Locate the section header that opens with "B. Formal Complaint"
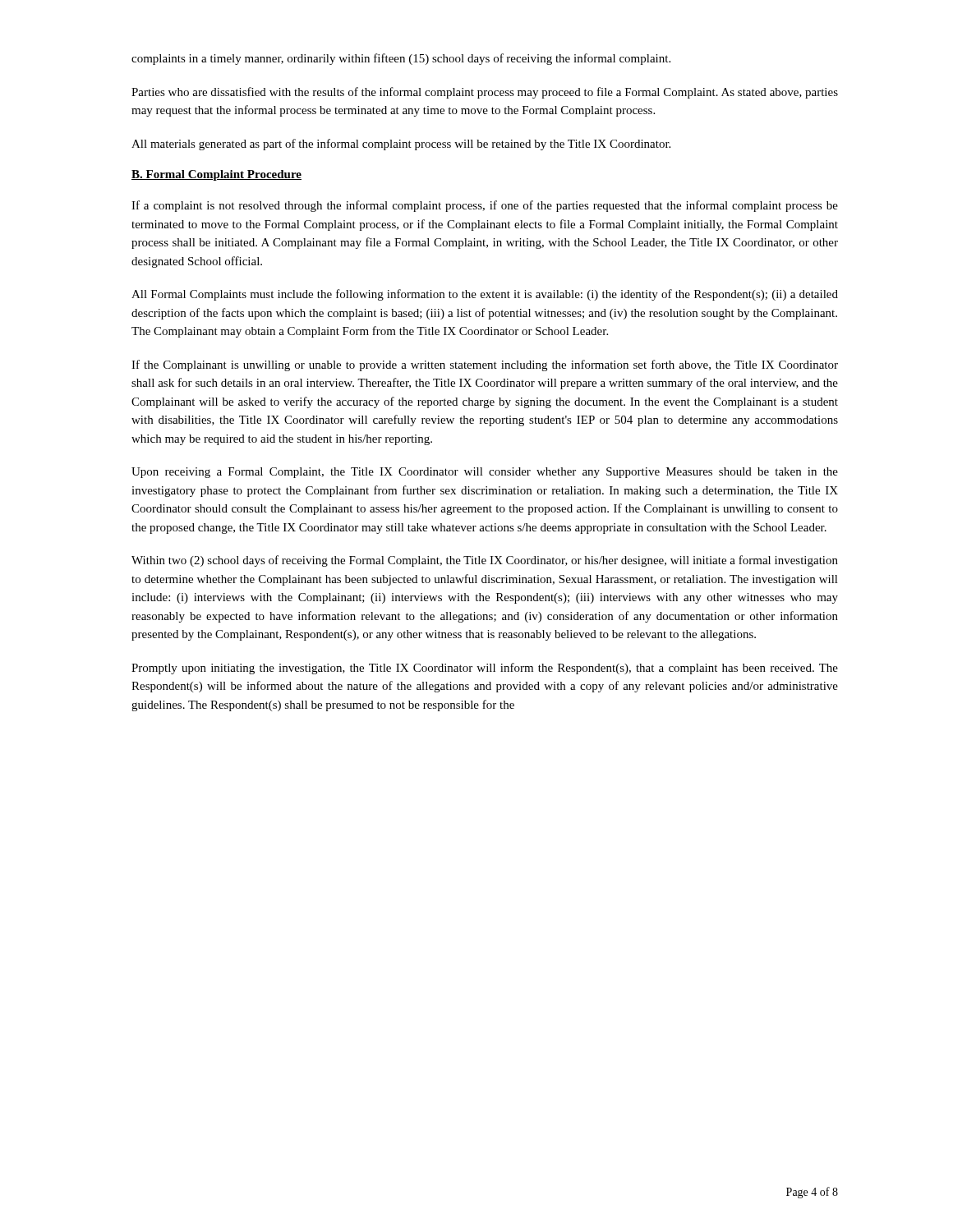The height and width of the screenshot is (1232, 953). [216, 174]
